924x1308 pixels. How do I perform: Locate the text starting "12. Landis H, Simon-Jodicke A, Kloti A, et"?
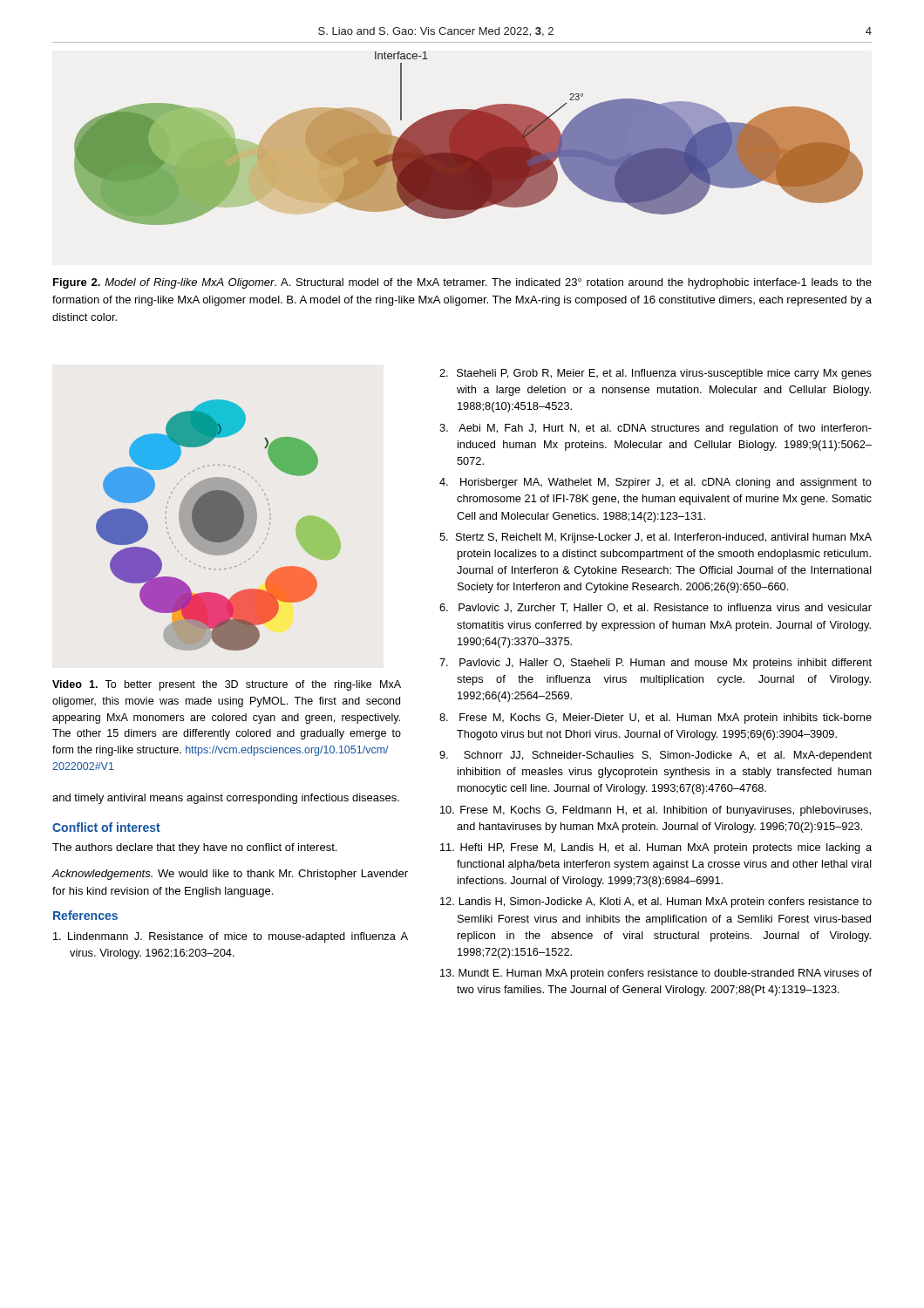coord(656,927)
